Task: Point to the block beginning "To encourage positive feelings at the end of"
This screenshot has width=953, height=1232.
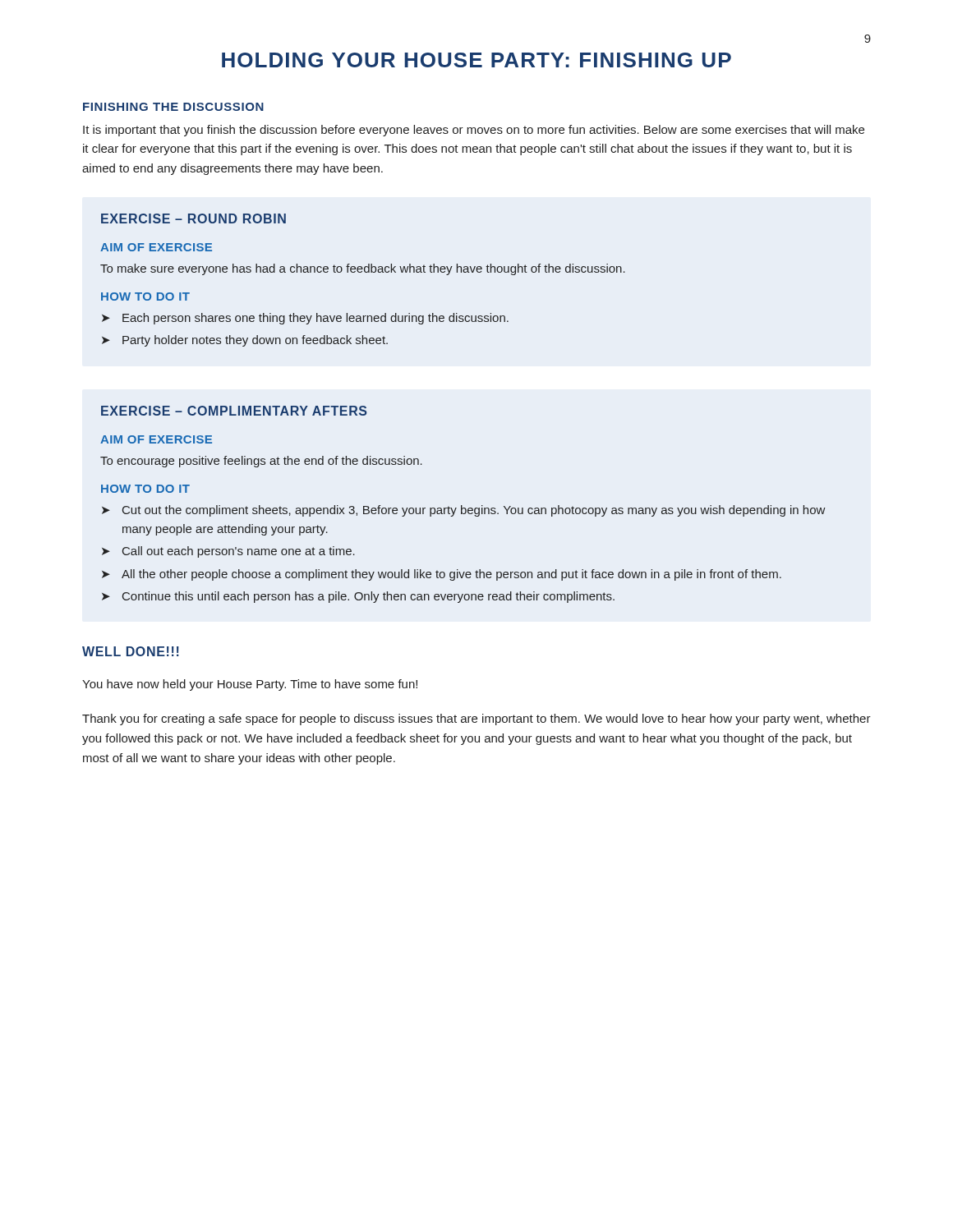Action: click(262, 460)
